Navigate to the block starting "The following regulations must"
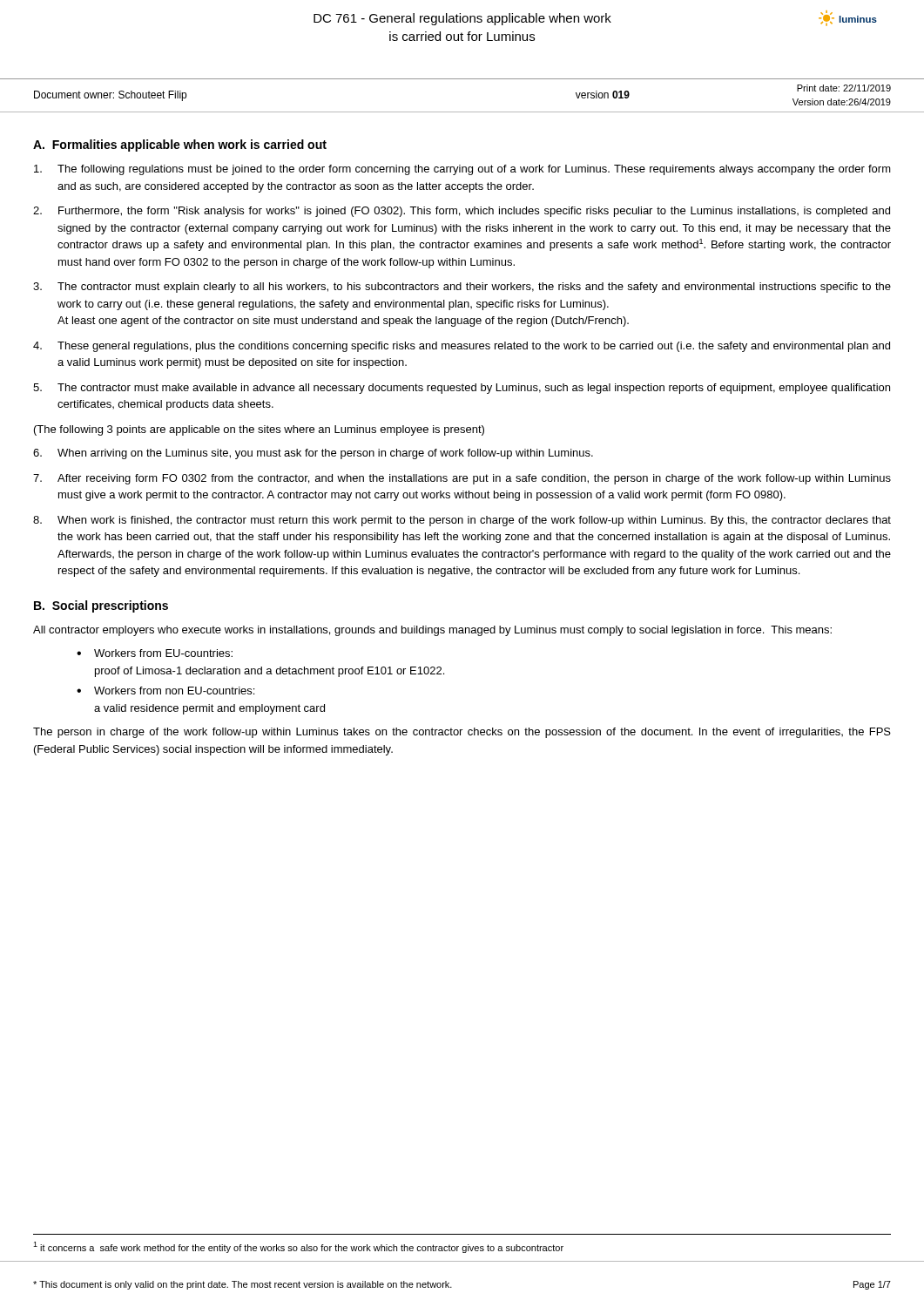Image resolution: width=924 pixels, height=1307 pixels. [462, 177]
